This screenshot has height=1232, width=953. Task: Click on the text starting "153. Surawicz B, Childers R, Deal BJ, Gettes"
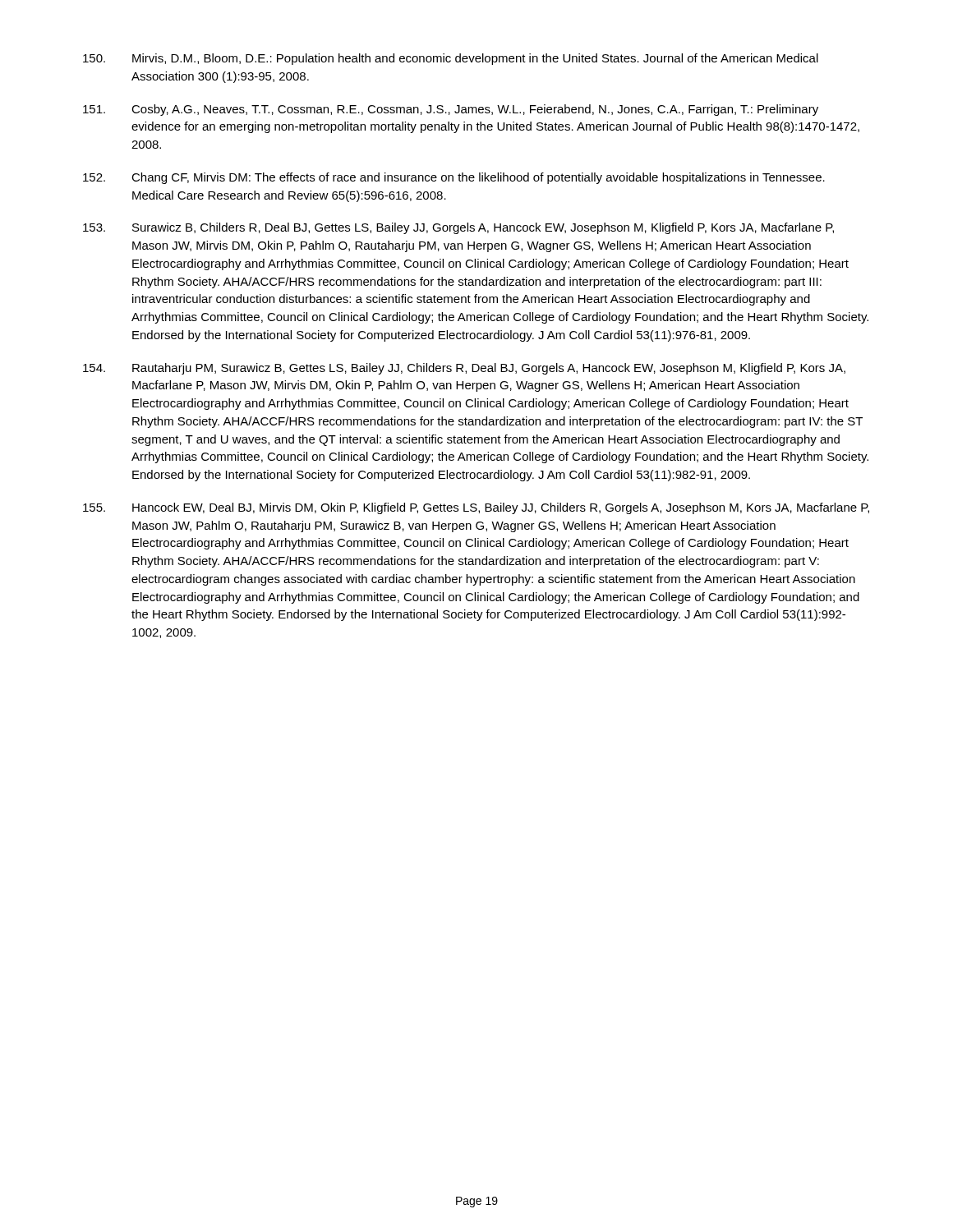476,281
